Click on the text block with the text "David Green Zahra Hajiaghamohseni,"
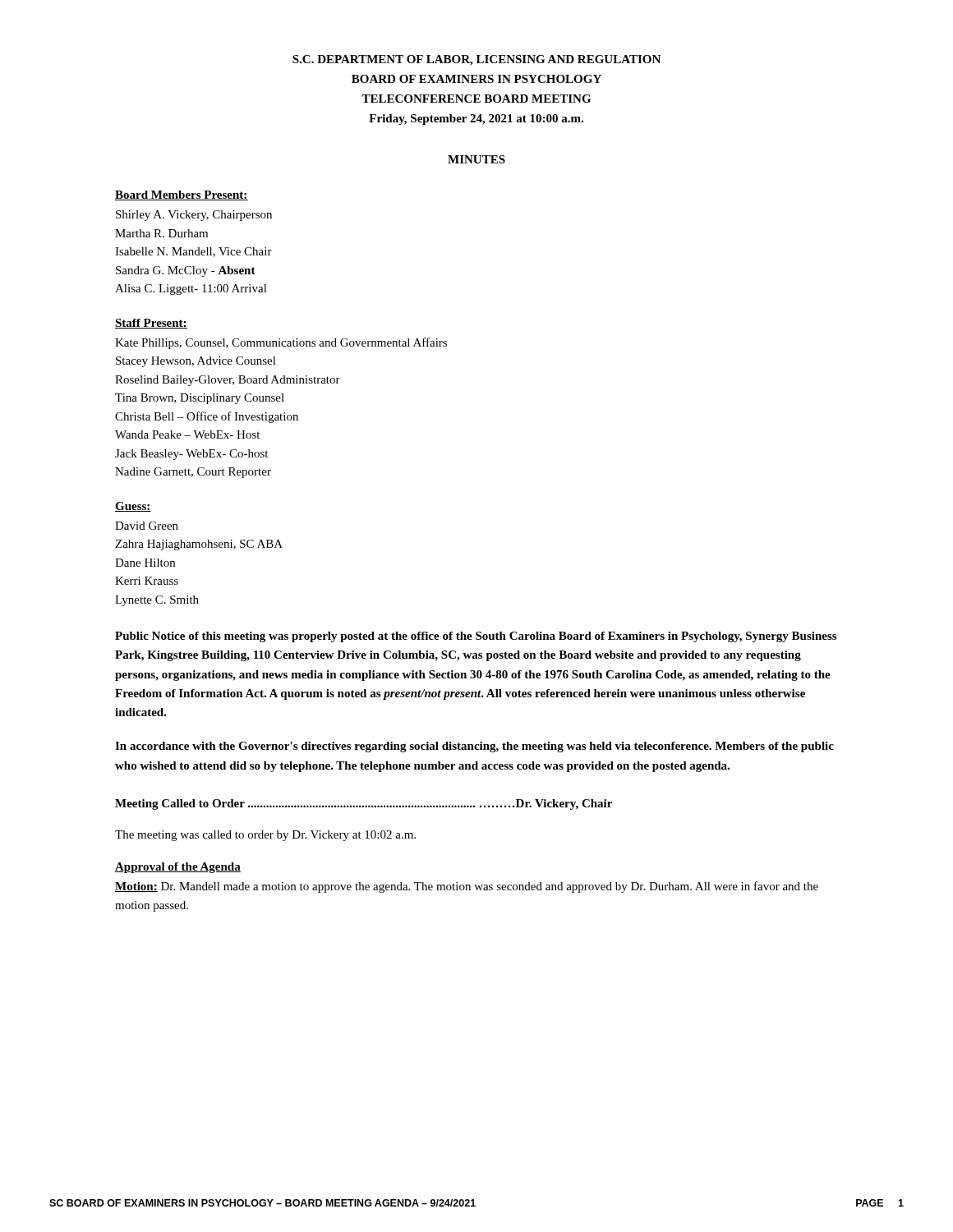This screenshot has height=1232, width=953. tap(147, 526)
